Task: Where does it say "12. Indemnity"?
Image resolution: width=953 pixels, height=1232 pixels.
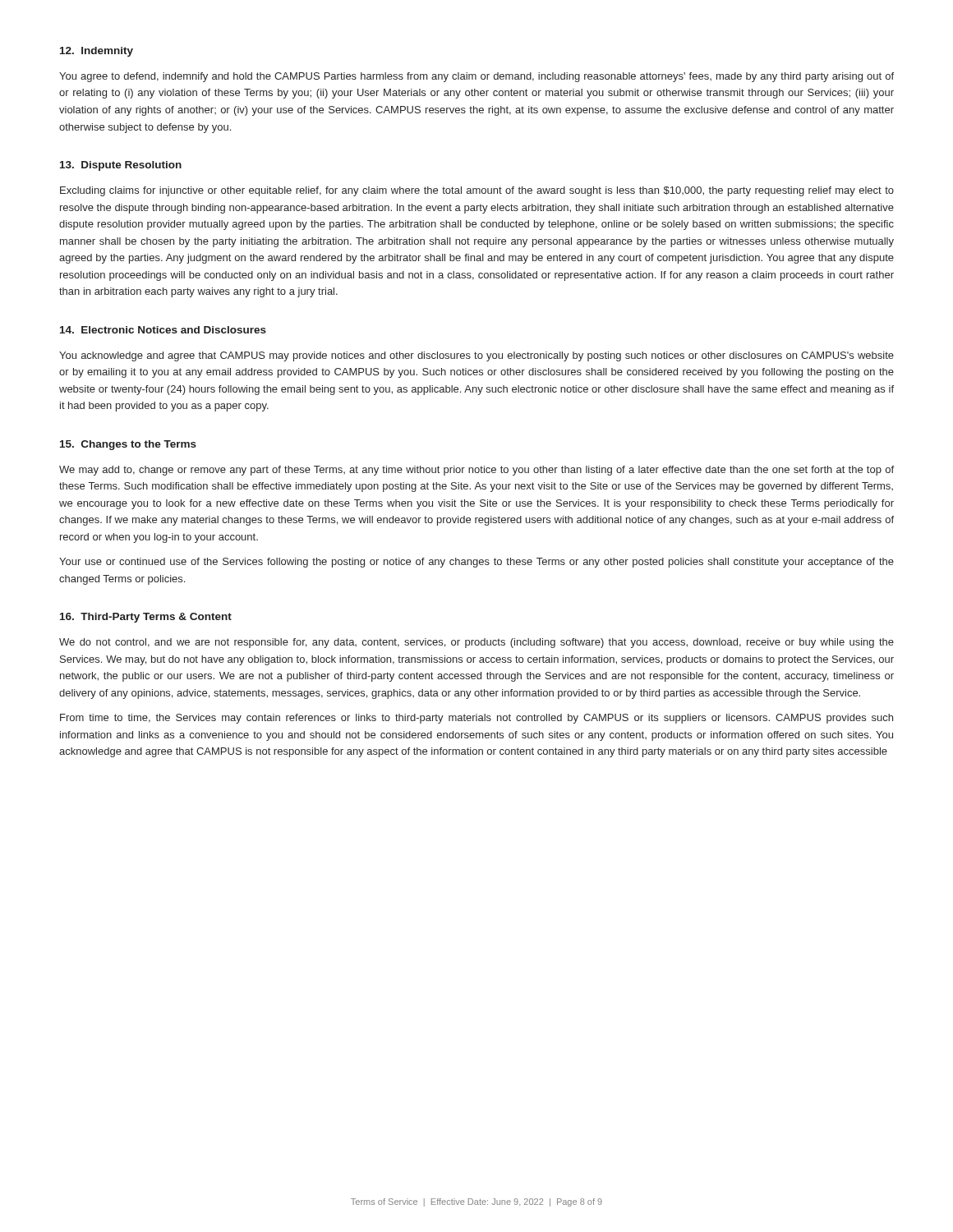Action: pos(96,51)
